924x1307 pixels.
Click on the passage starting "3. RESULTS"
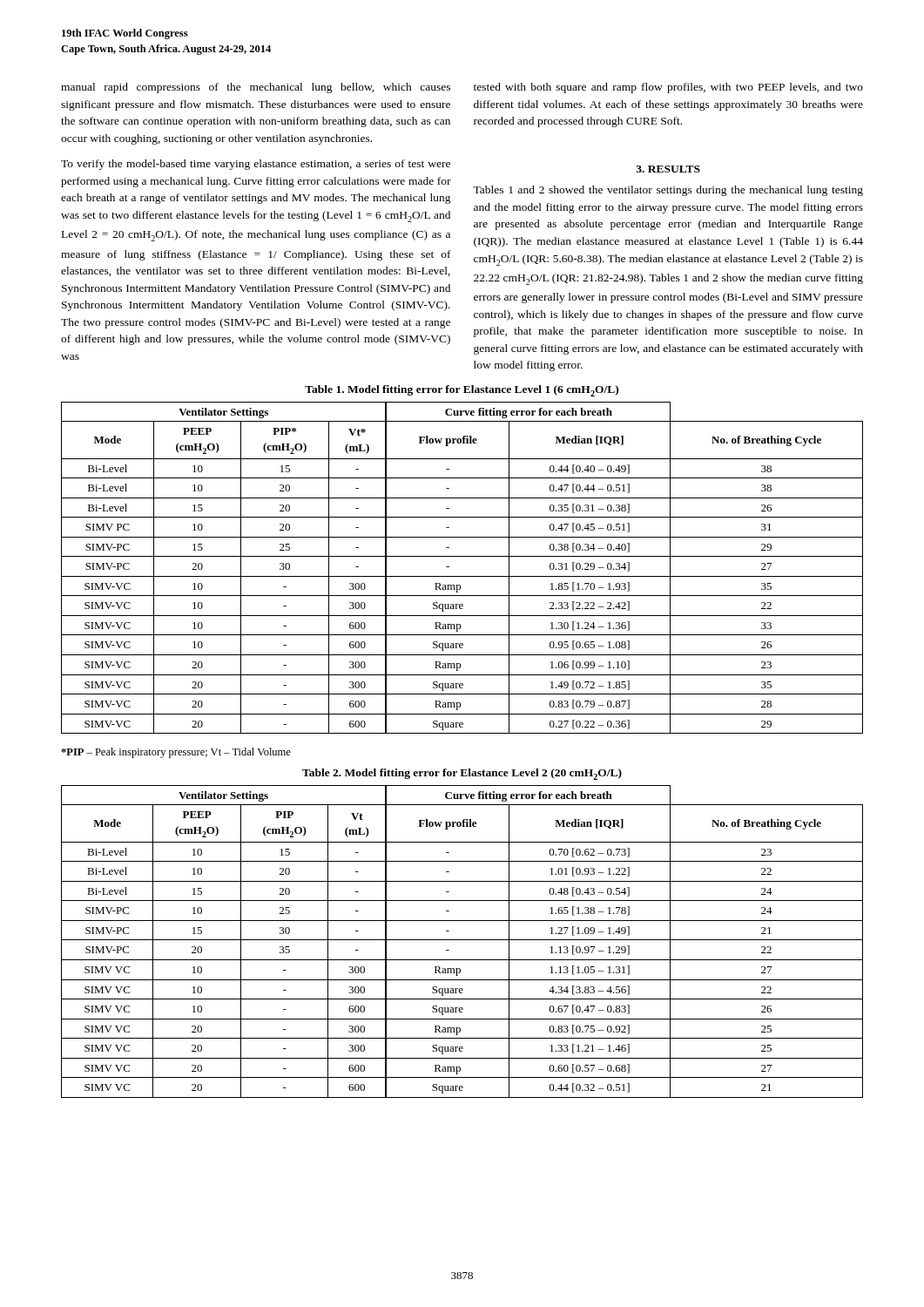pos(668,169)
